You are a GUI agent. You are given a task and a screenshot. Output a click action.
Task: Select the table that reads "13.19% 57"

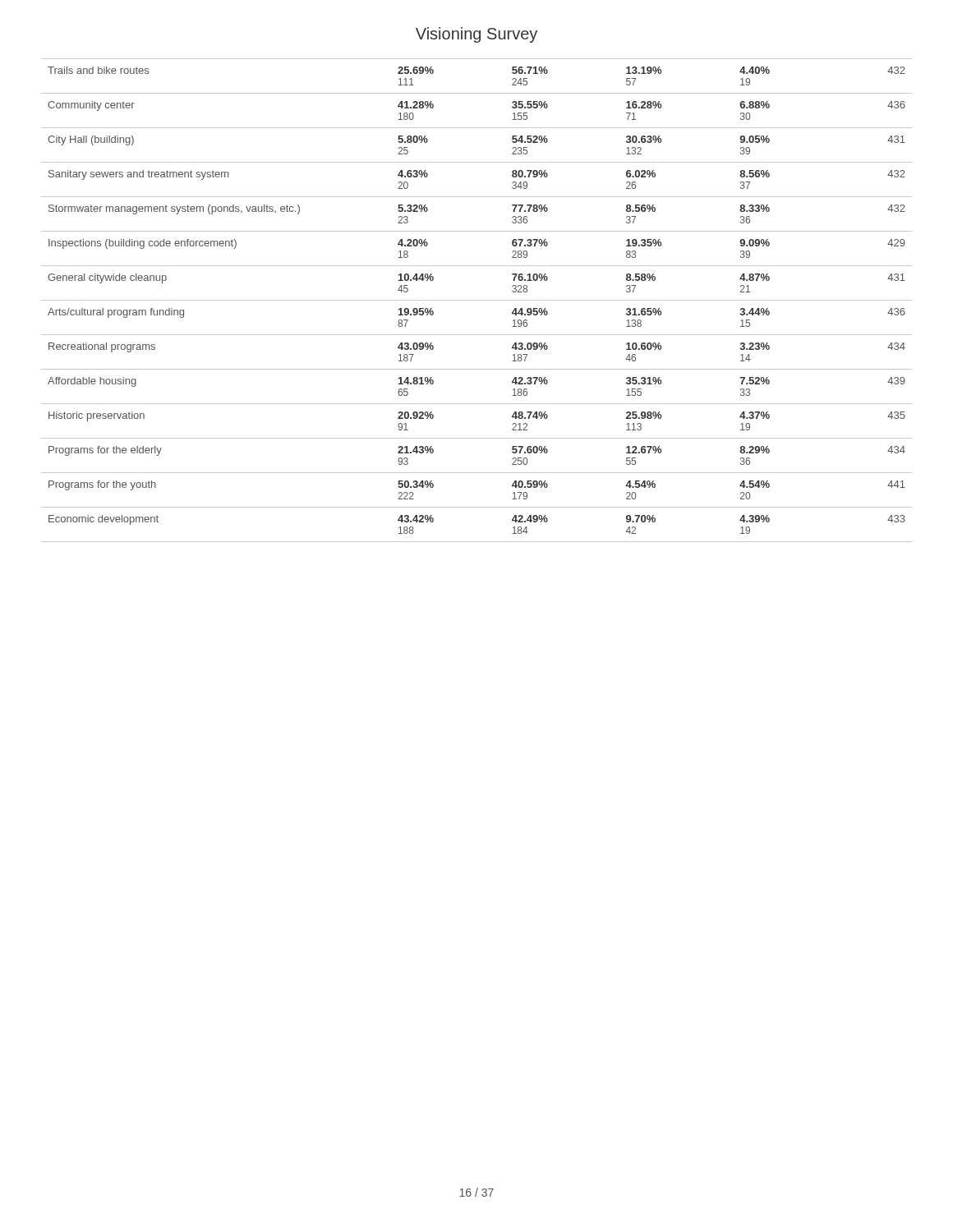[476, 300]
